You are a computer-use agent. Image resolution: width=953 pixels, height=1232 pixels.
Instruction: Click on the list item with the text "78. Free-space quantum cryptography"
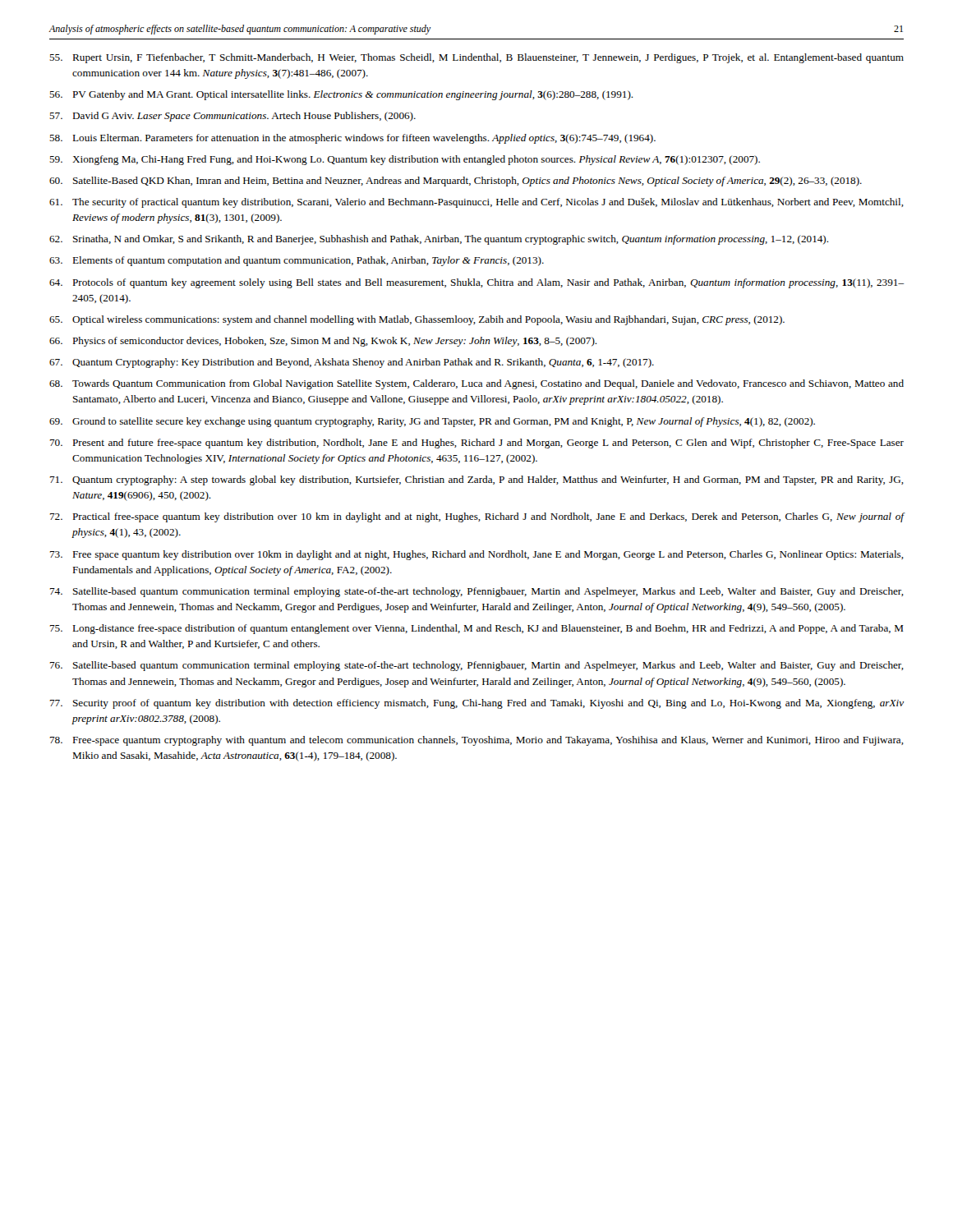476,747
